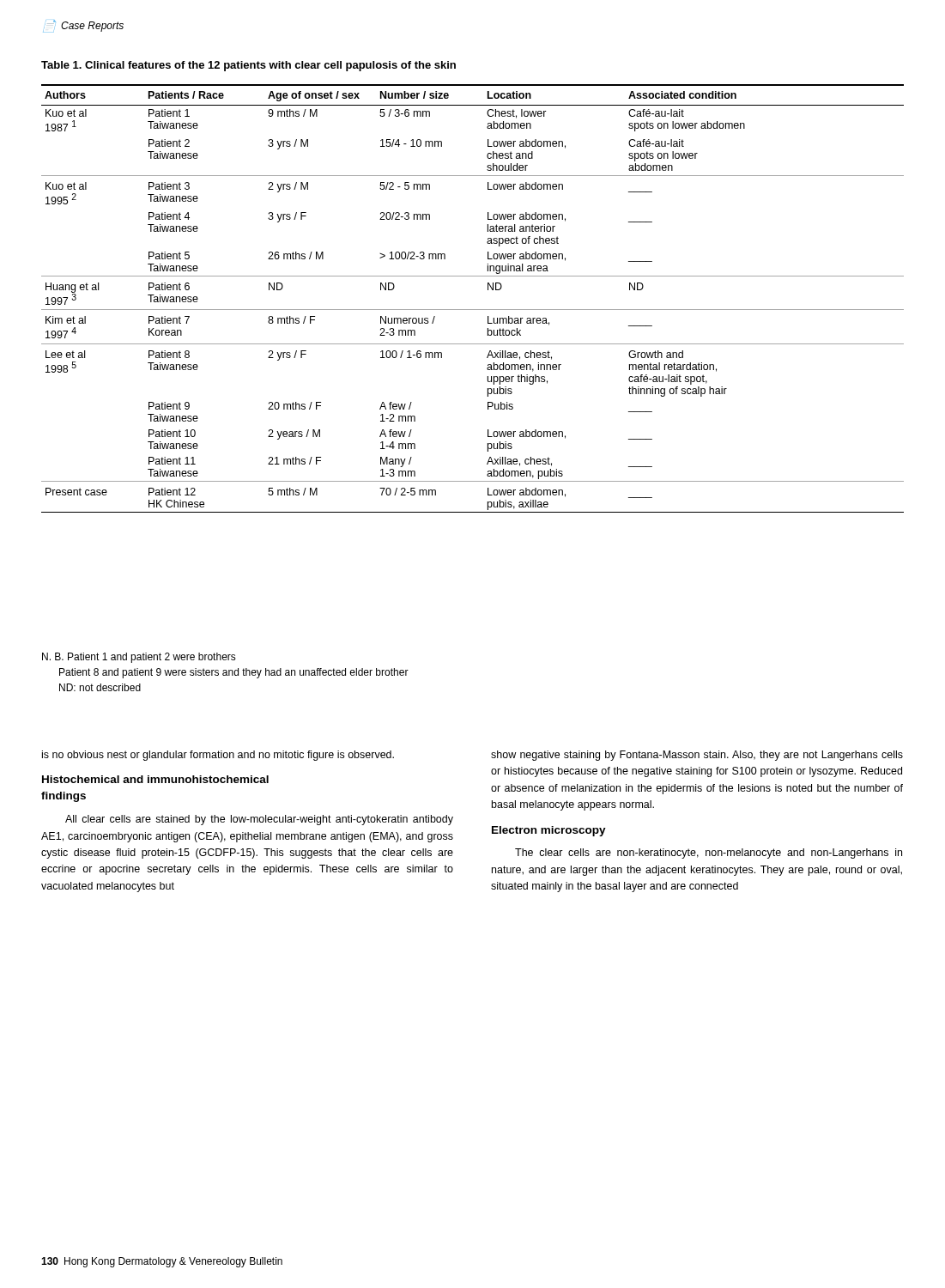
Task: Locate the text "Histochemical and immunohistochemicalfindings"
Action: coord(155,788)
